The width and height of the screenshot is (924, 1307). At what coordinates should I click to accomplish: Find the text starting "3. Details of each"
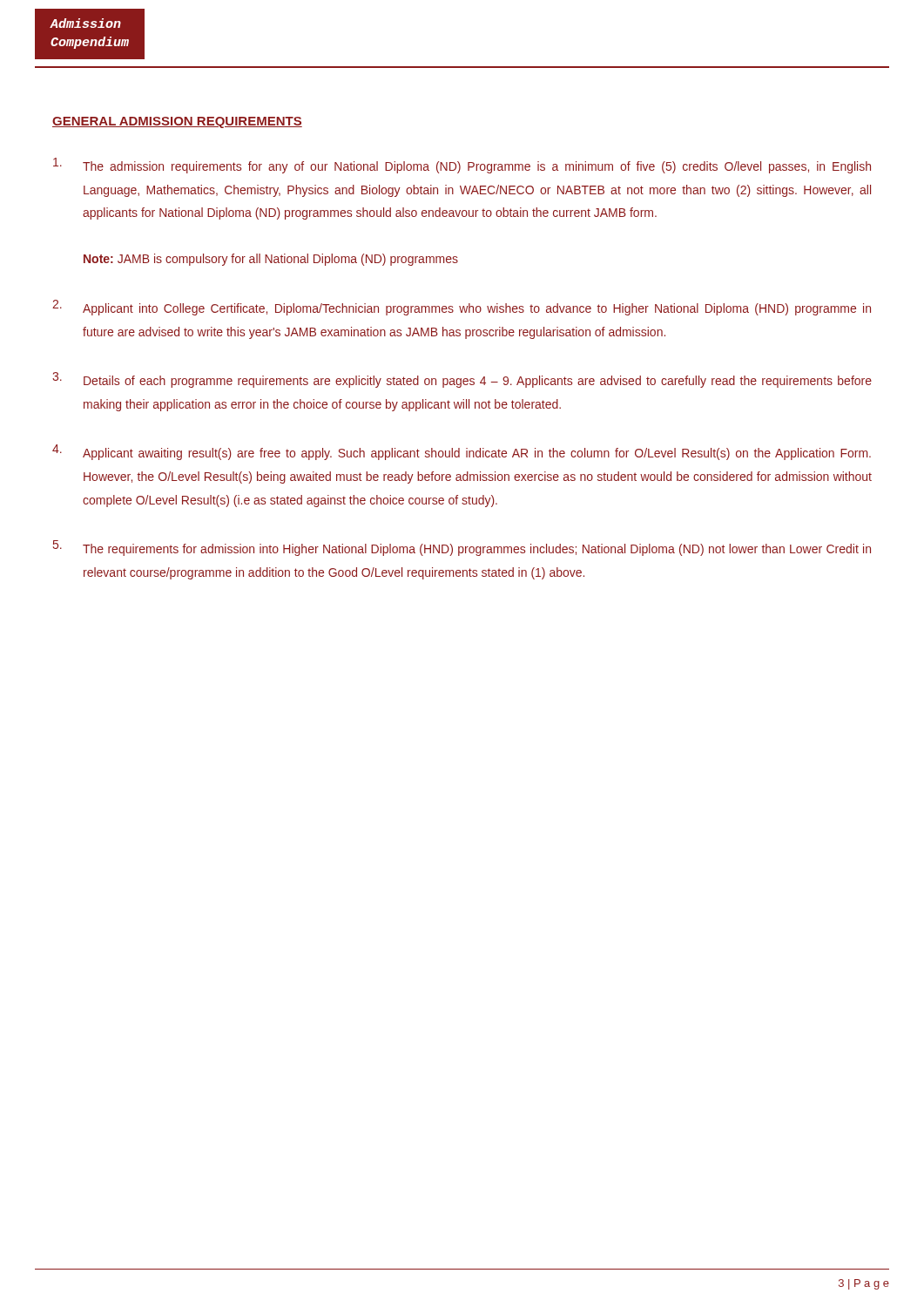pyautogui.click(x=462, y=393)
